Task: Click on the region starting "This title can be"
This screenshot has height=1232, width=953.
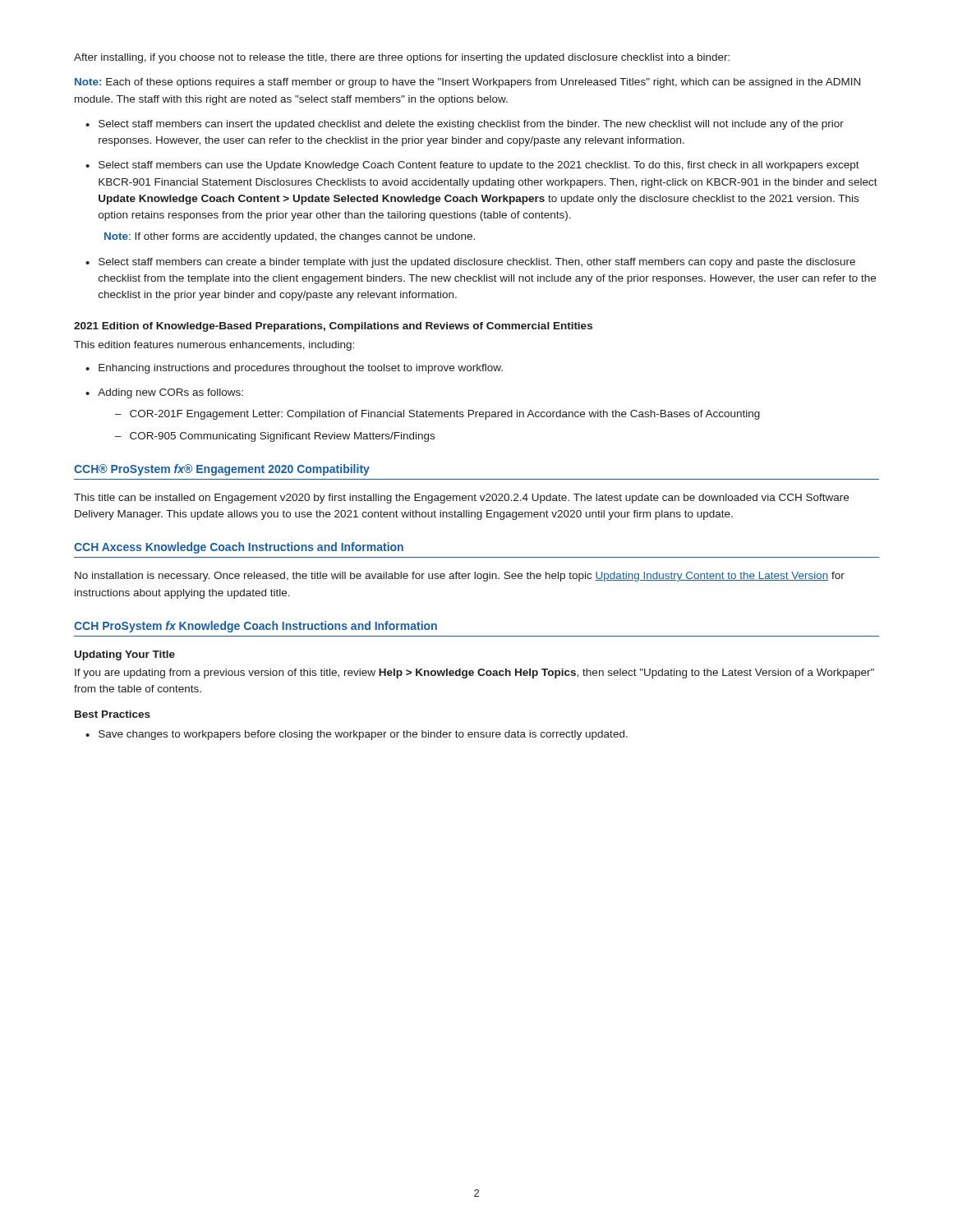Action: [462, 505]
